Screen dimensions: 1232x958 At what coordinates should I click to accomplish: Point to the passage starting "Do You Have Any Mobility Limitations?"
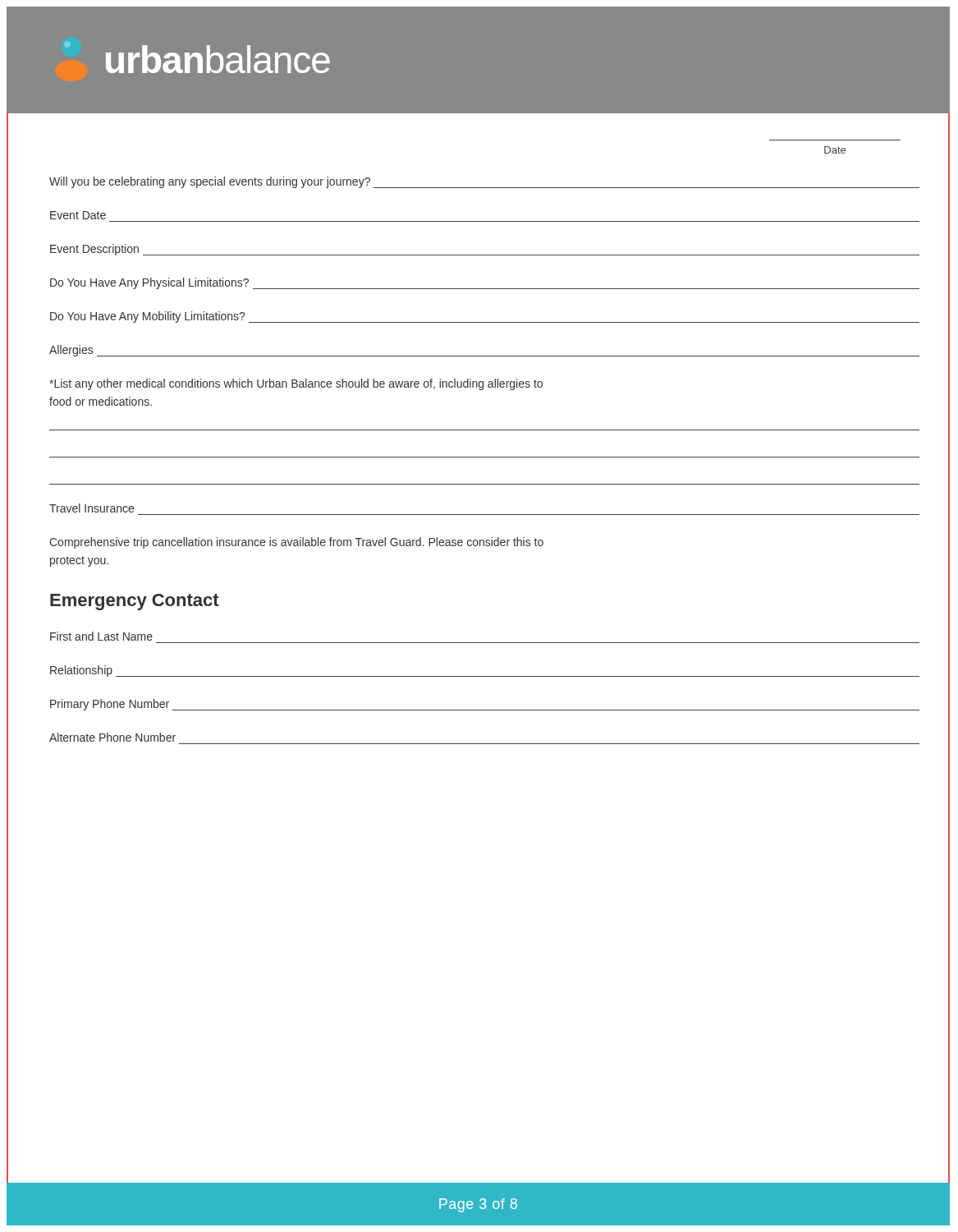pos(484,315)
